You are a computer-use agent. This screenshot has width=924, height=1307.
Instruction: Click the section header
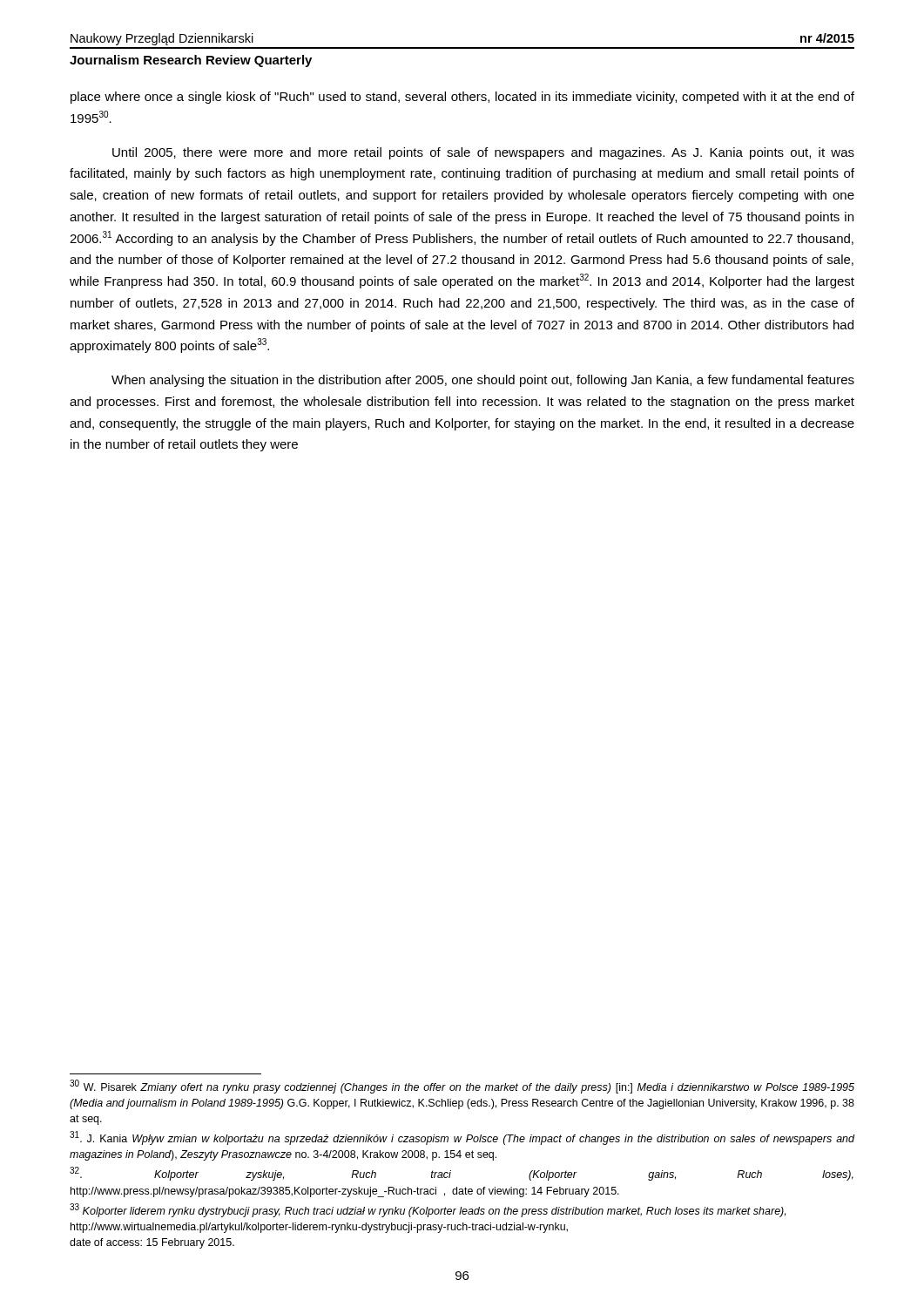[x=191, y=60]
